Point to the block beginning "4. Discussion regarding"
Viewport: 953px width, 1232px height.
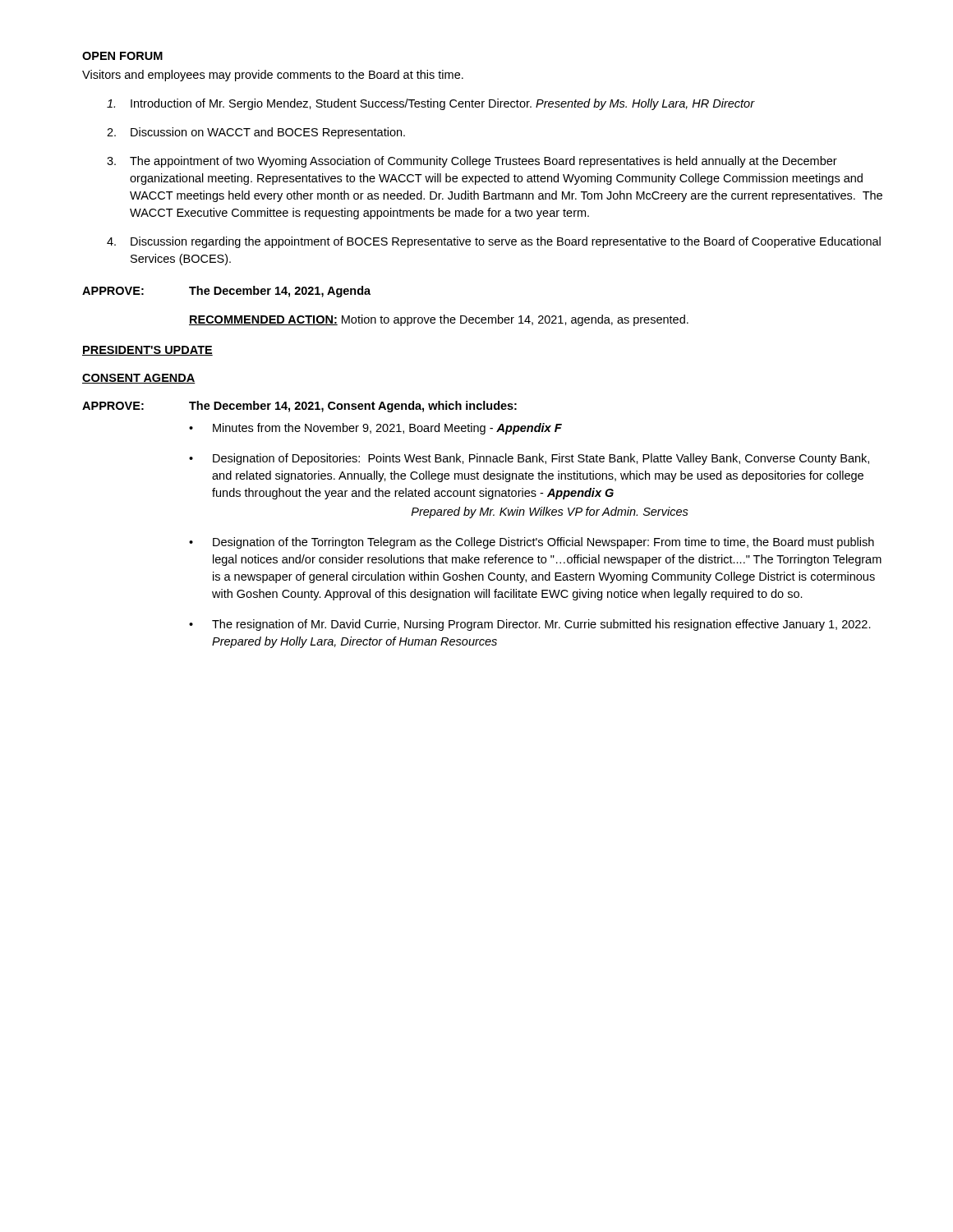497,251
